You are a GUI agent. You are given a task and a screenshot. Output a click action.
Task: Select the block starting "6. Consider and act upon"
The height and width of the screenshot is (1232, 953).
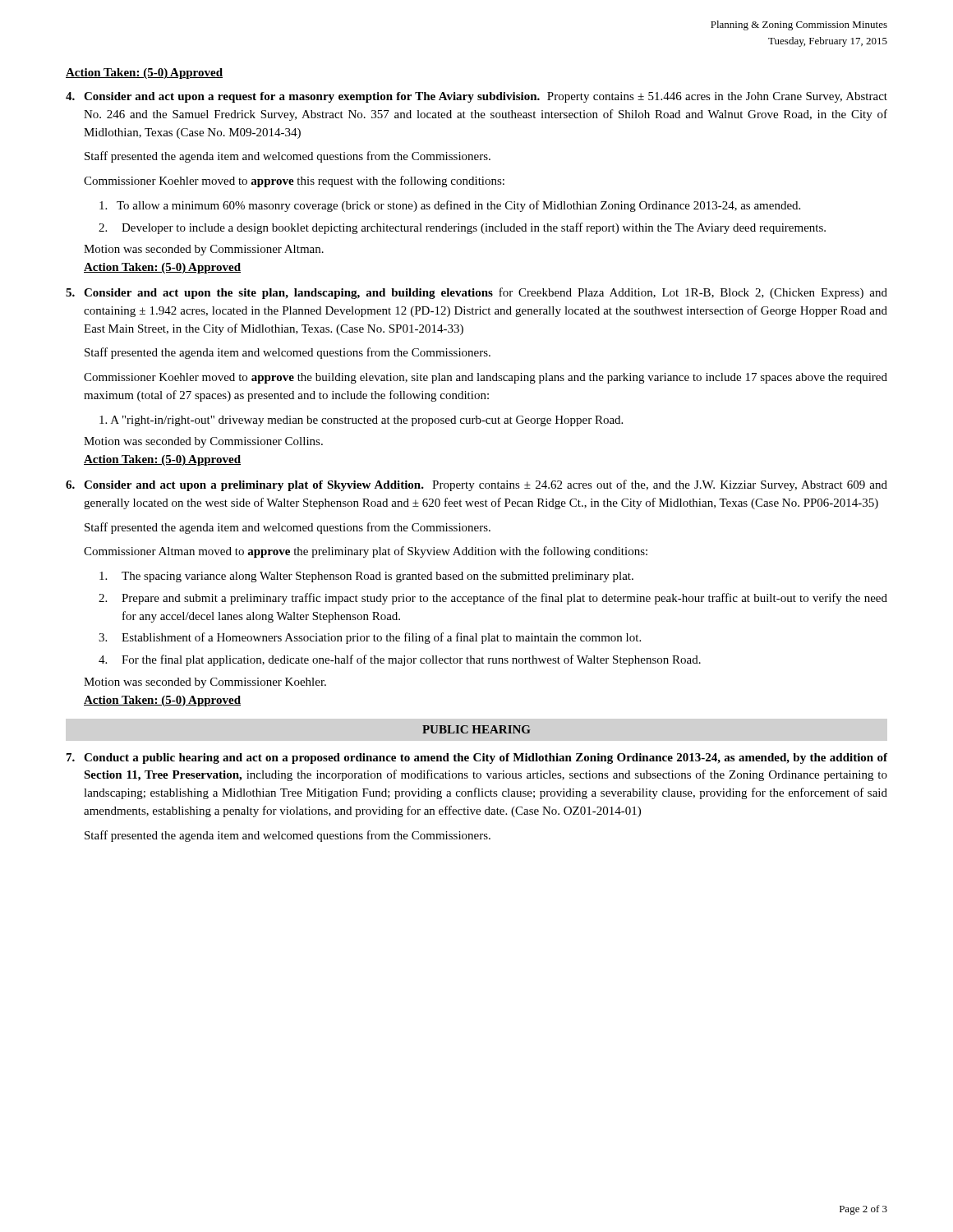click(x=476, y=494)
